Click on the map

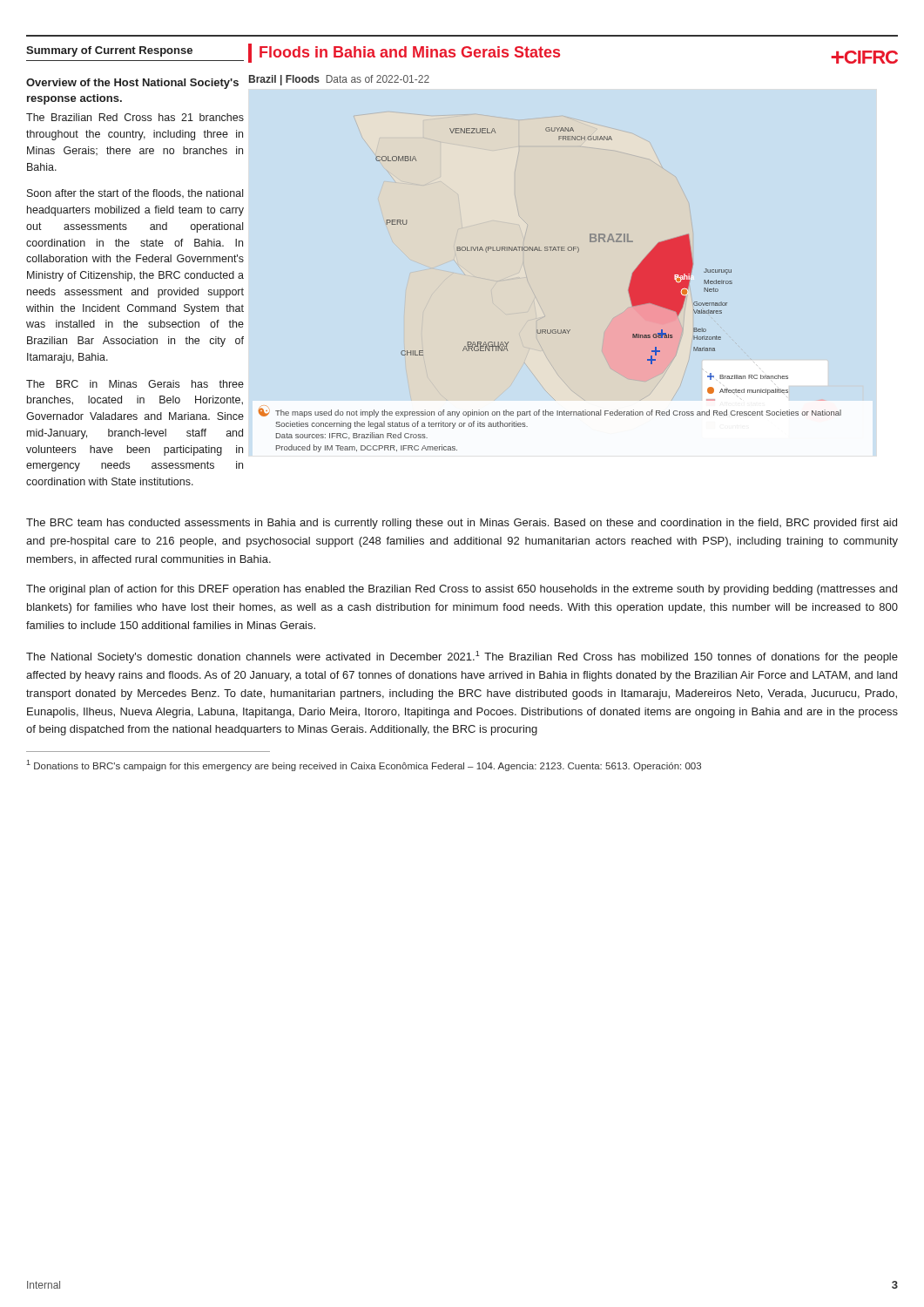click(563, 273)
